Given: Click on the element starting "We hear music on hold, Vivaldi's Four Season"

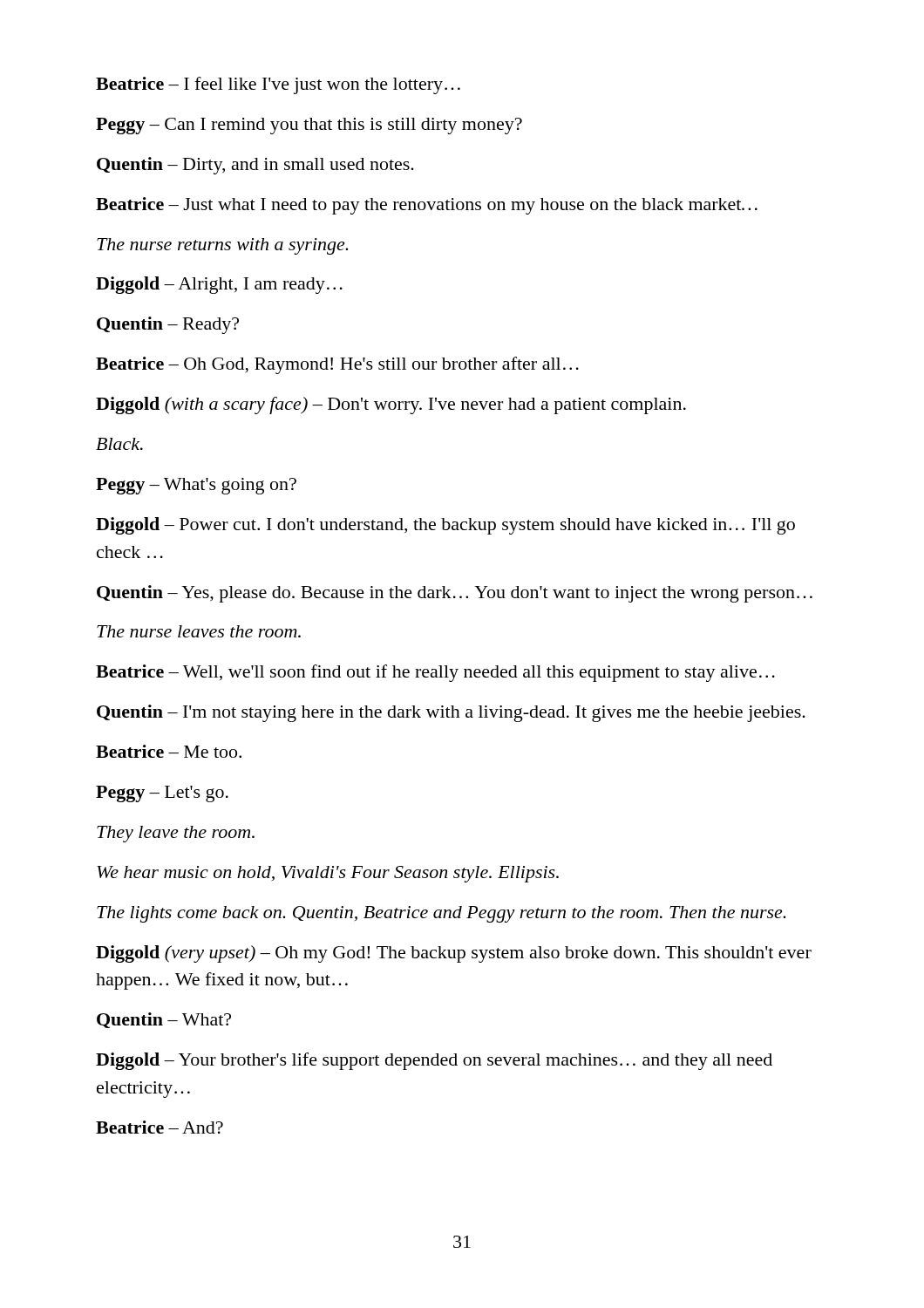Looking at the screenshot, I should coord(328,871).
